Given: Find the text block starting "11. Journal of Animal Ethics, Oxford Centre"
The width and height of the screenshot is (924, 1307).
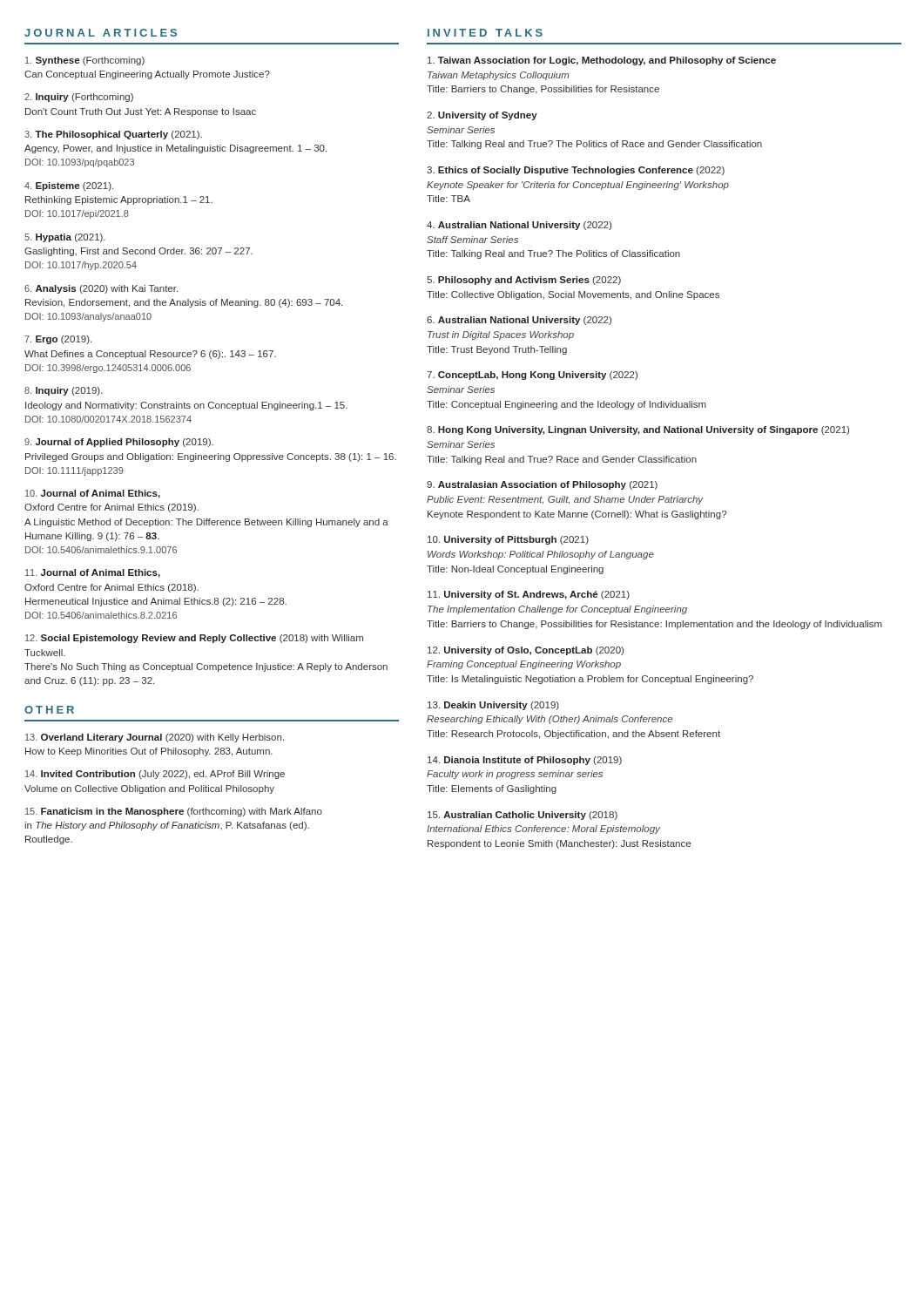Looking at the screenshot, I should [x=156, y=594].
